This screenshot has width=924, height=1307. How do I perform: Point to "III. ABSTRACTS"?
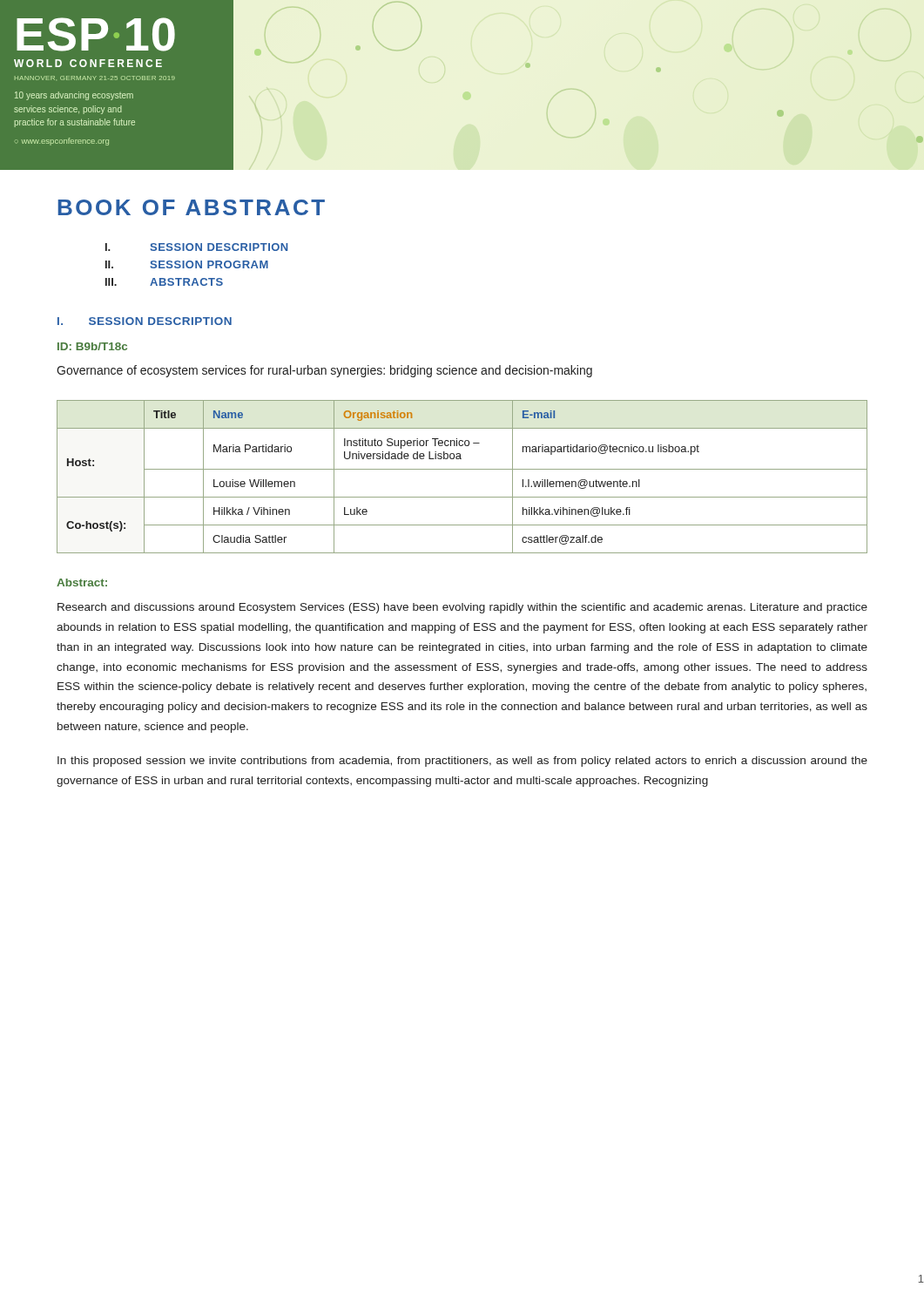[x=164, y=282]
